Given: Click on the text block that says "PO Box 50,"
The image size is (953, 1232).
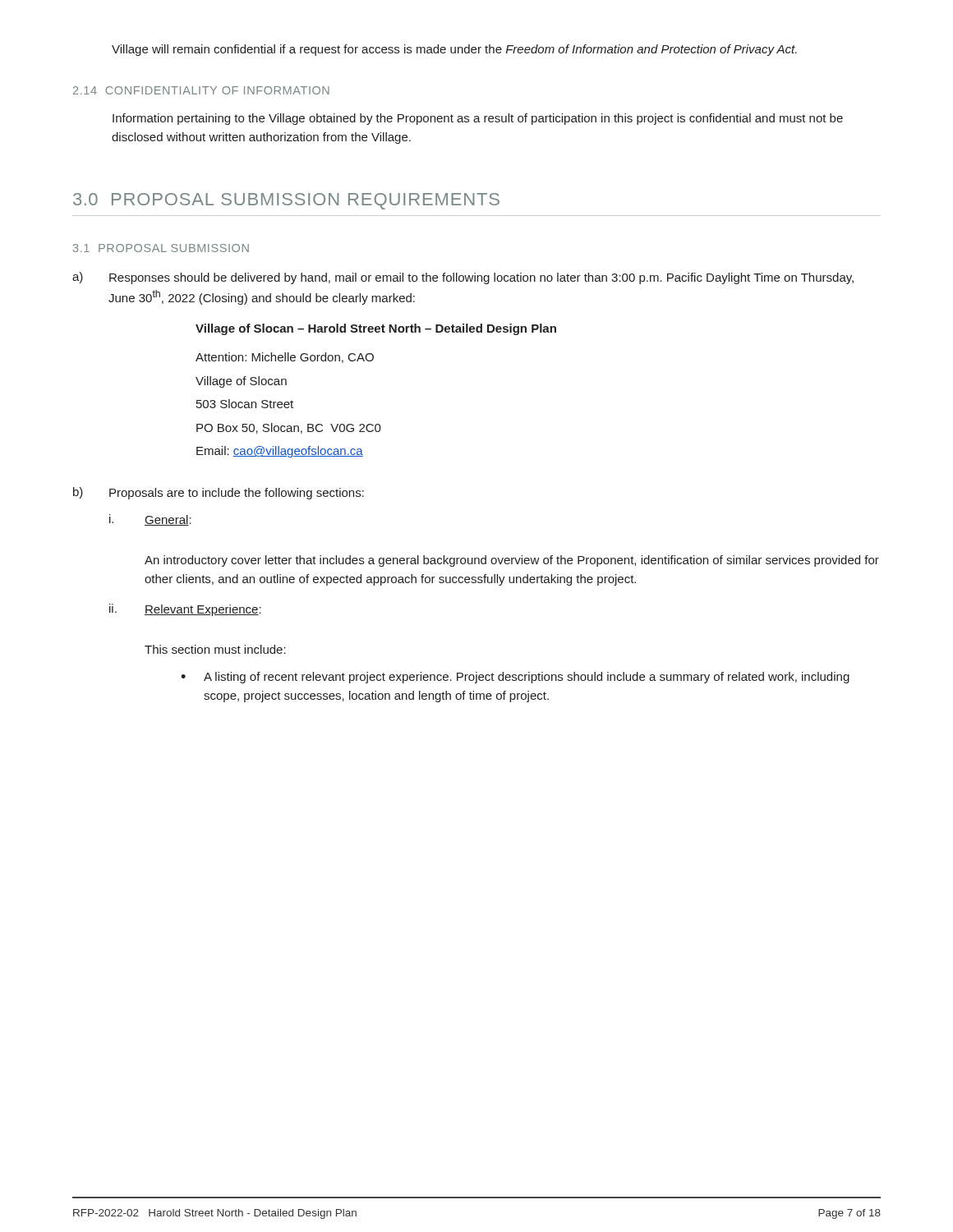Looking at the screenshot, I should pyautogui.click(x=289, y=428).
